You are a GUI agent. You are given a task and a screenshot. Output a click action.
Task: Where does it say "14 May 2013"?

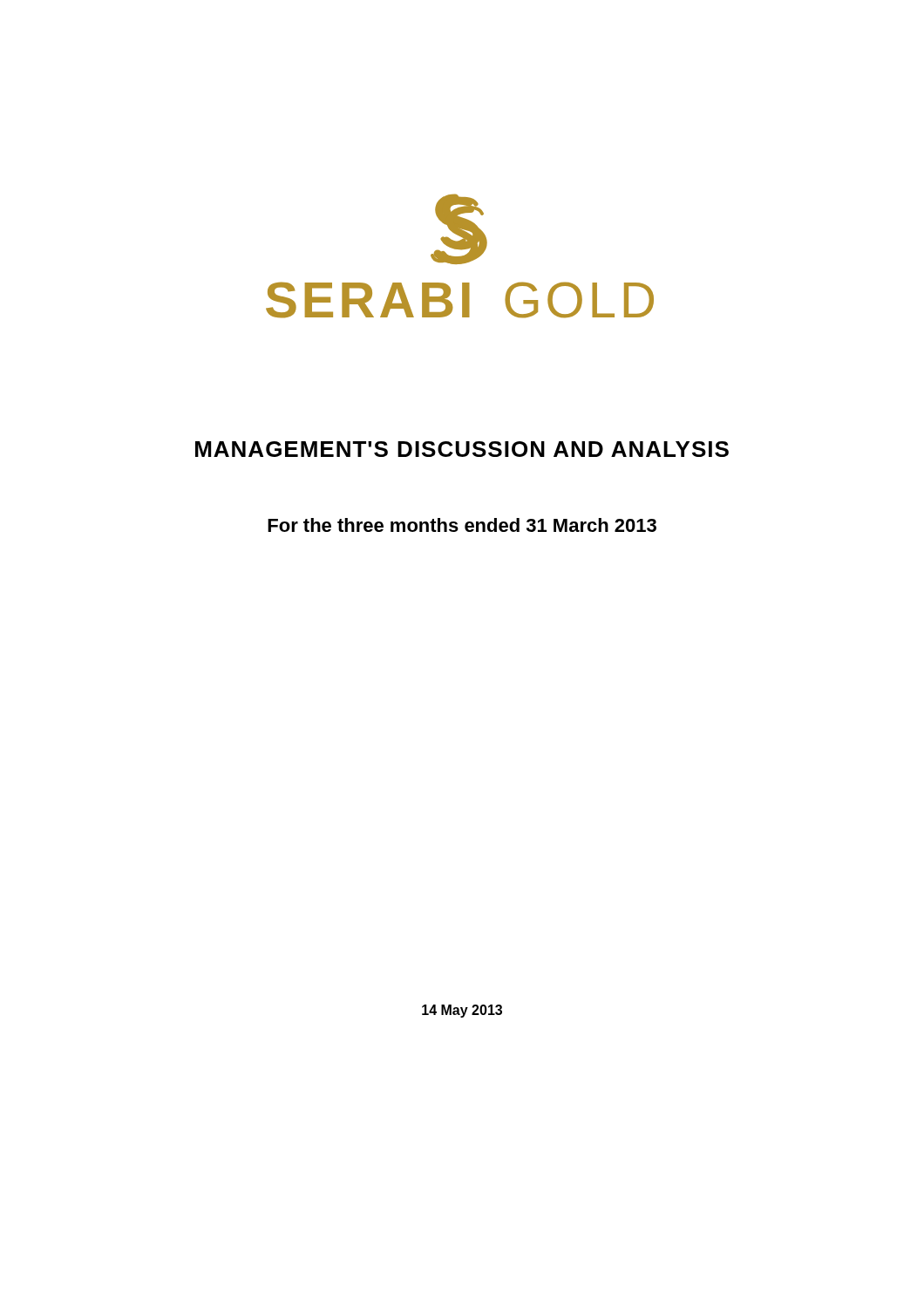(462, 1010)
